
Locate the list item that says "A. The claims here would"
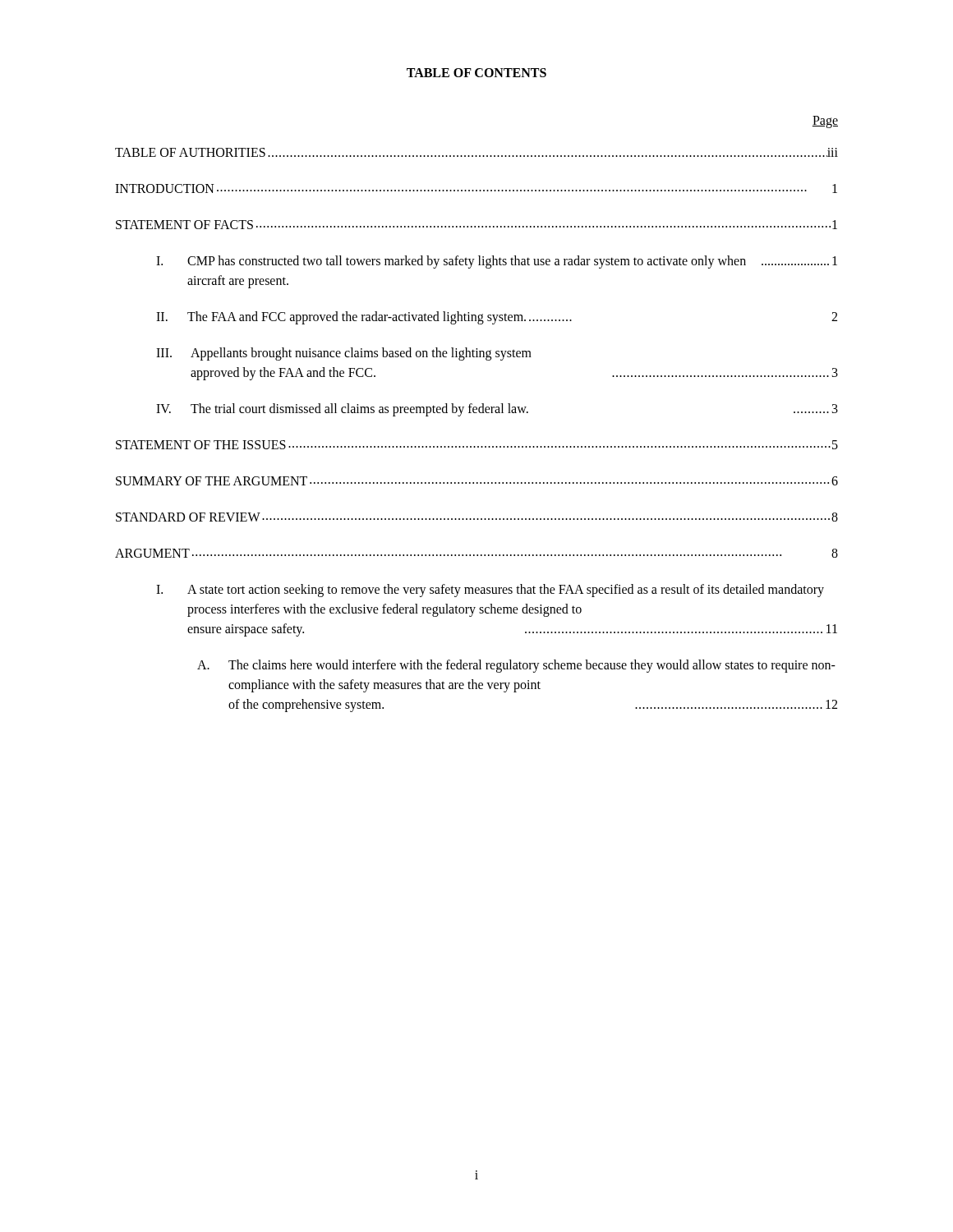pos(518,685)
